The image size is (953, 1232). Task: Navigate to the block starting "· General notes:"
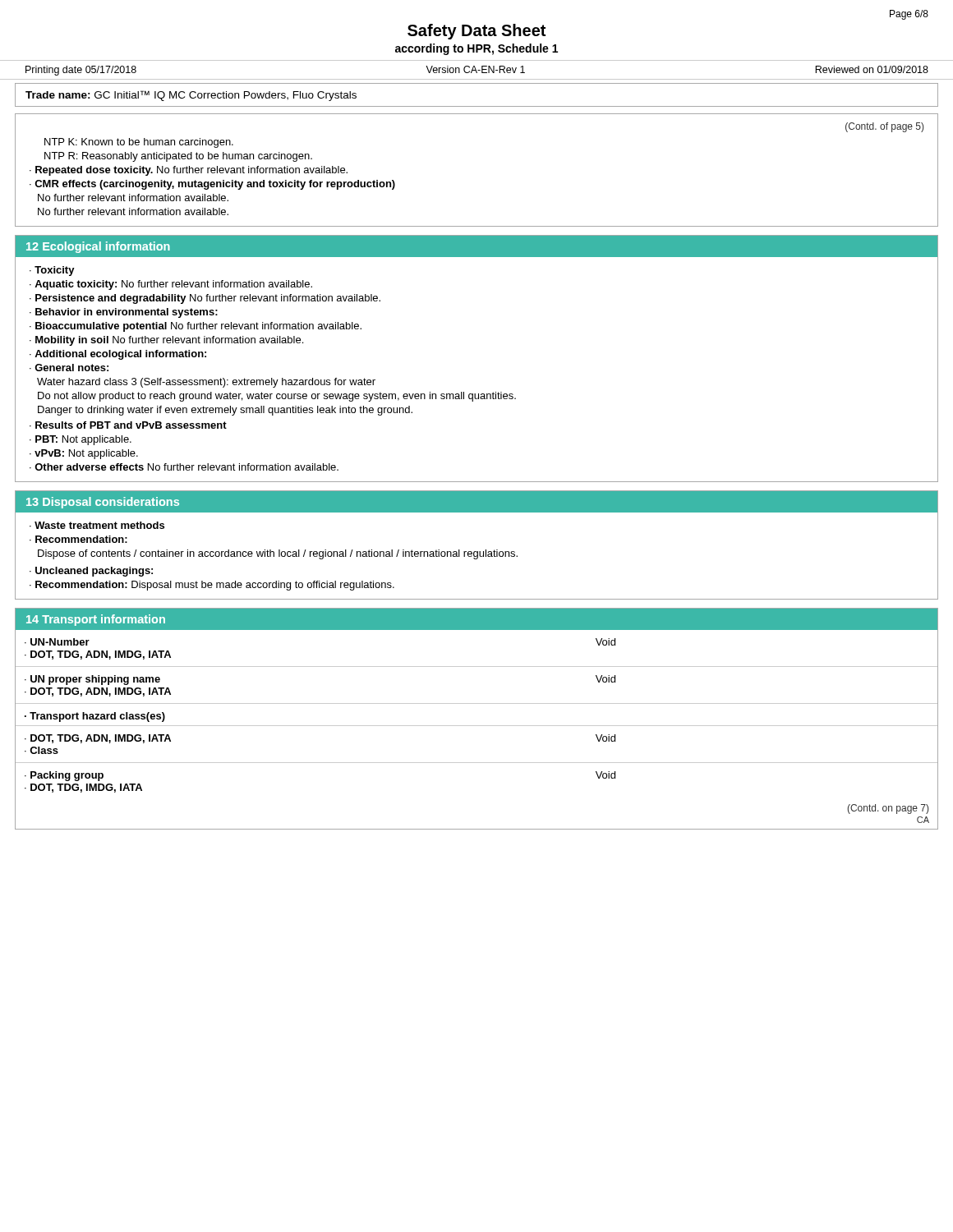69,368
